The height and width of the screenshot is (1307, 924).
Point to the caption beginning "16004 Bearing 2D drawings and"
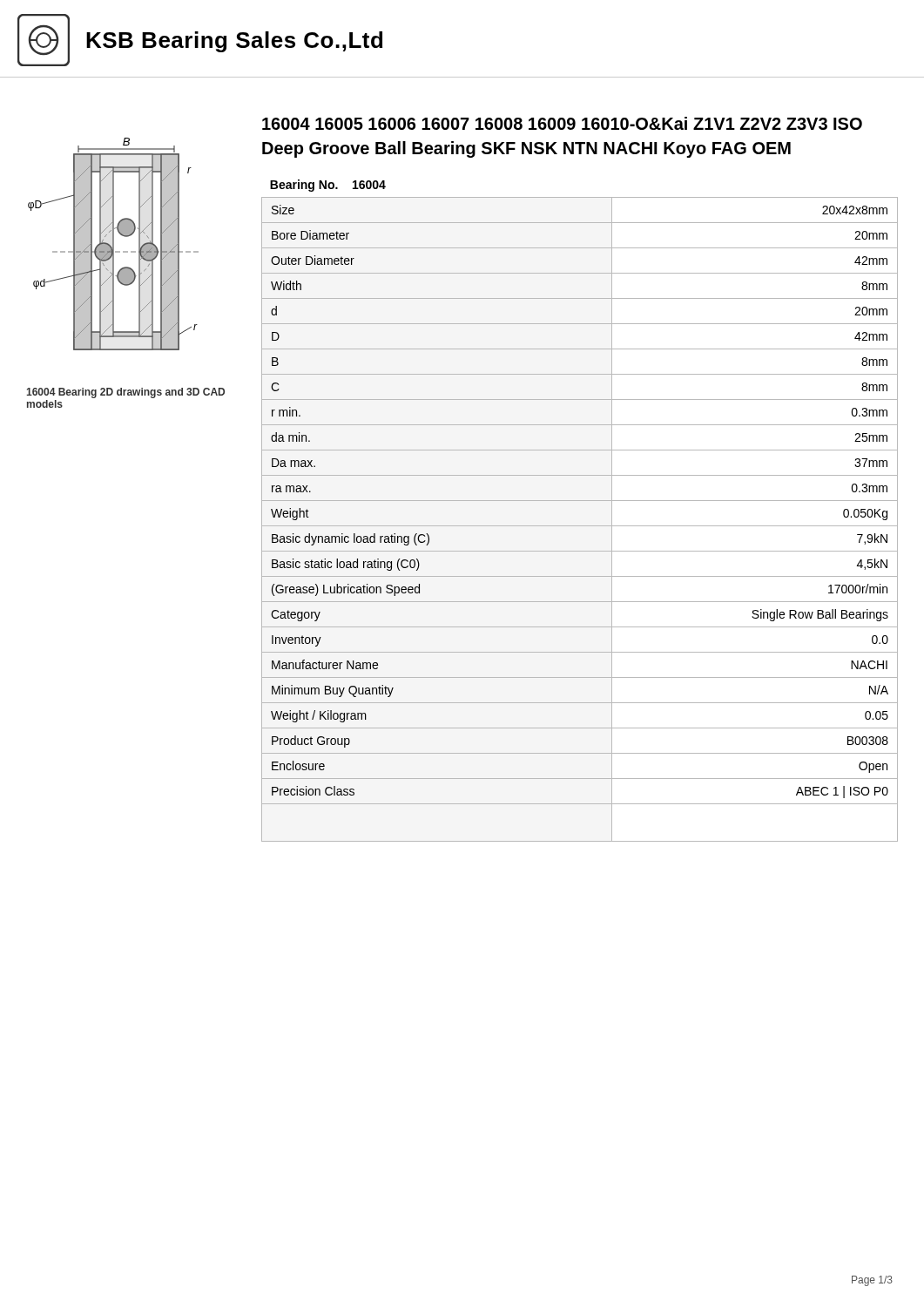pyautogui.click(x=126, y=398)
